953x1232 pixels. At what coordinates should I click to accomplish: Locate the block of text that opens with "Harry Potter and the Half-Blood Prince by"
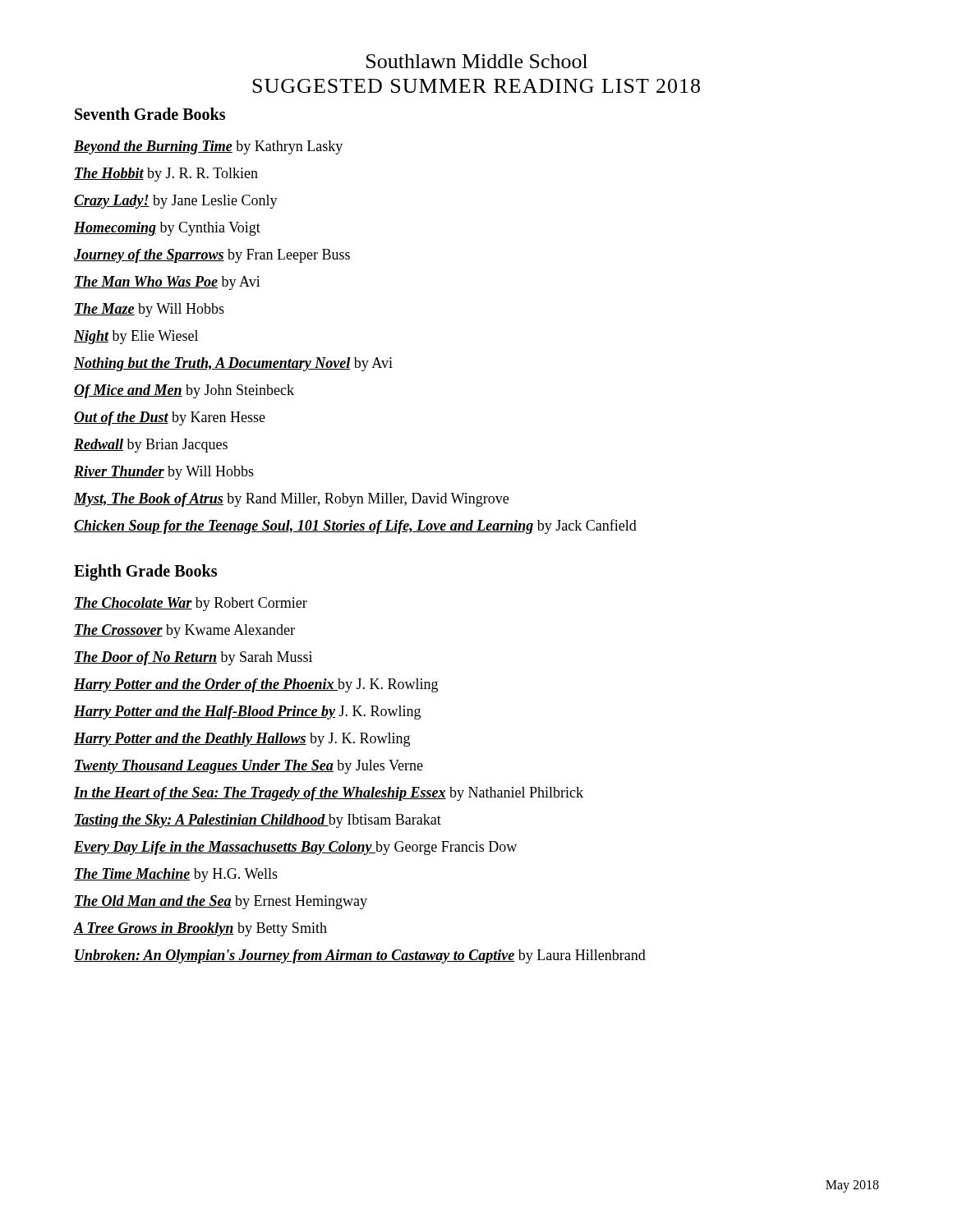pos(247,711)
